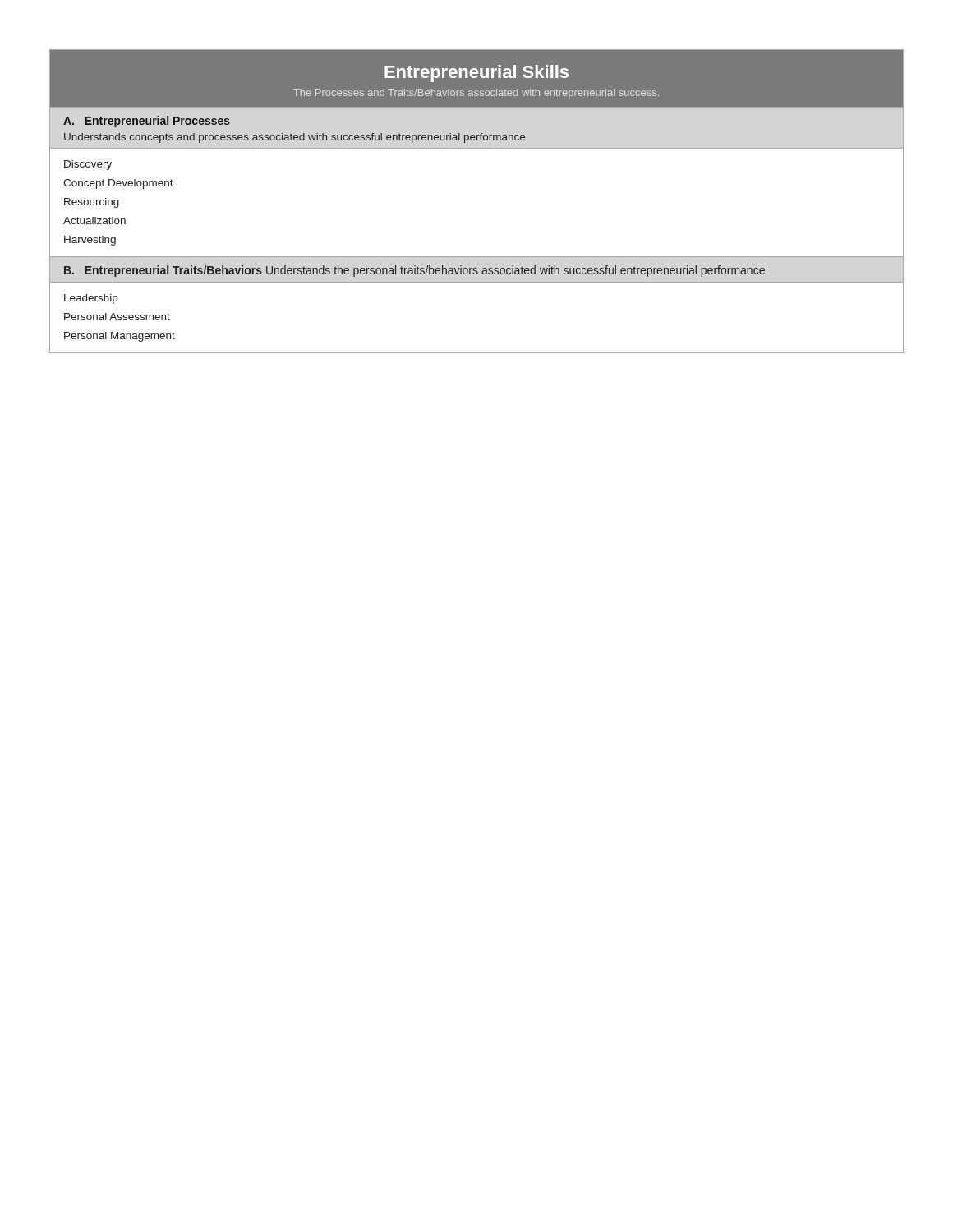Find the list item containing "Concept Development"

[118, 184]
